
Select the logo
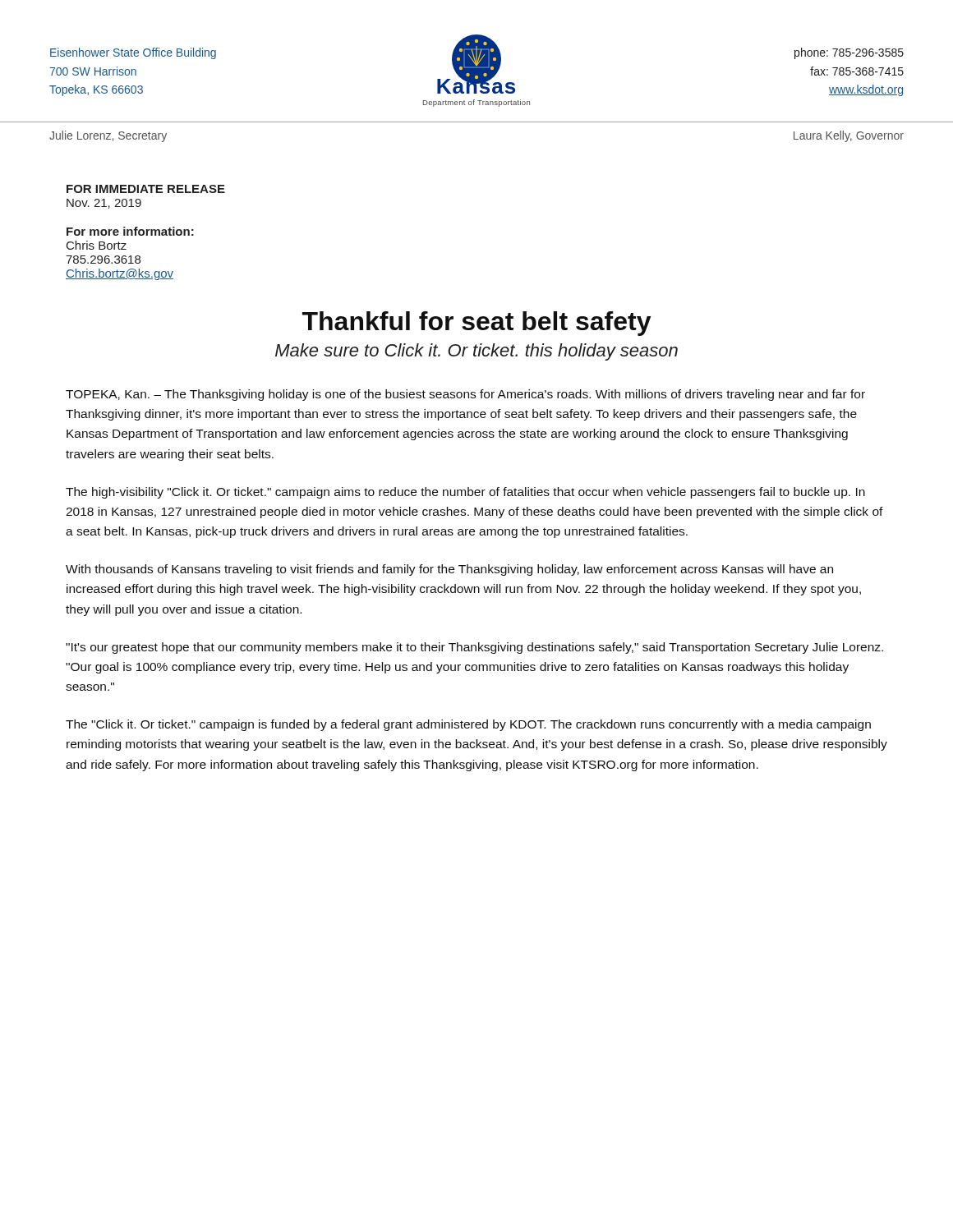[x=476, y=71]
